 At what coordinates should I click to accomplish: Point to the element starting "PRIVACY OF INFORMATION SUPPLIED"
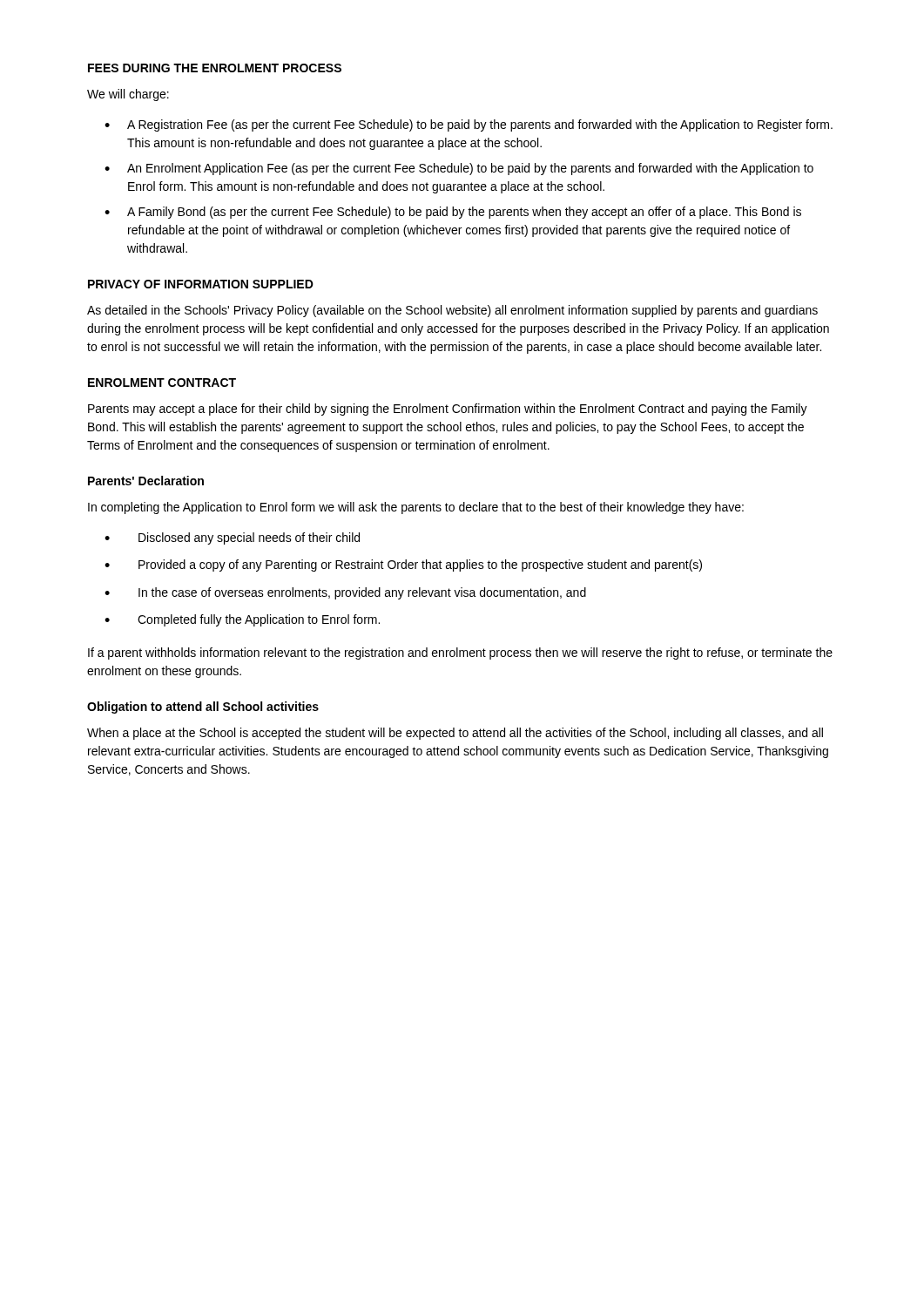[200, 284]
